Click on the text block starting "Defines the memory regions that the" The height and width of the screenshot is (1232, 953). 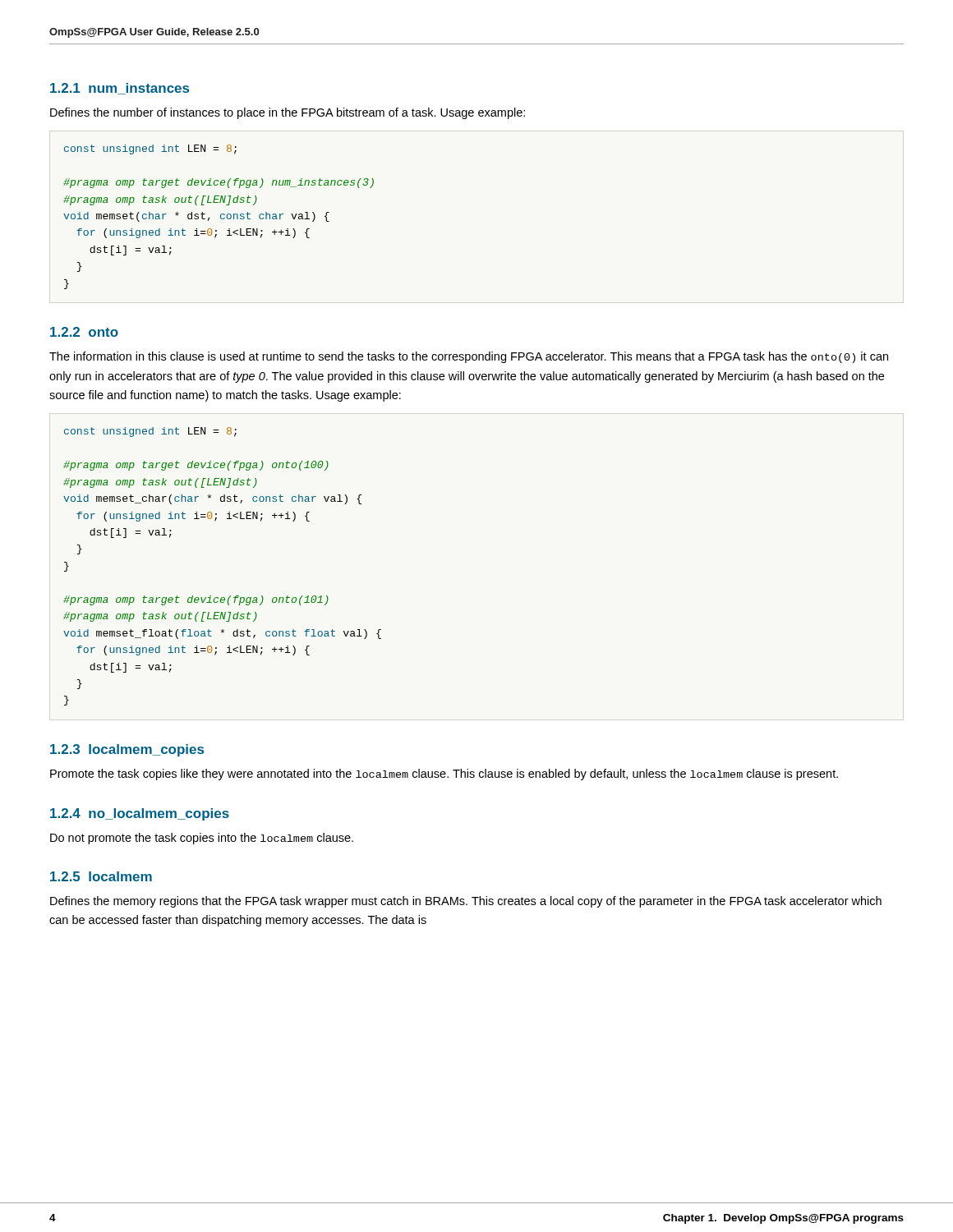[466, 911]
